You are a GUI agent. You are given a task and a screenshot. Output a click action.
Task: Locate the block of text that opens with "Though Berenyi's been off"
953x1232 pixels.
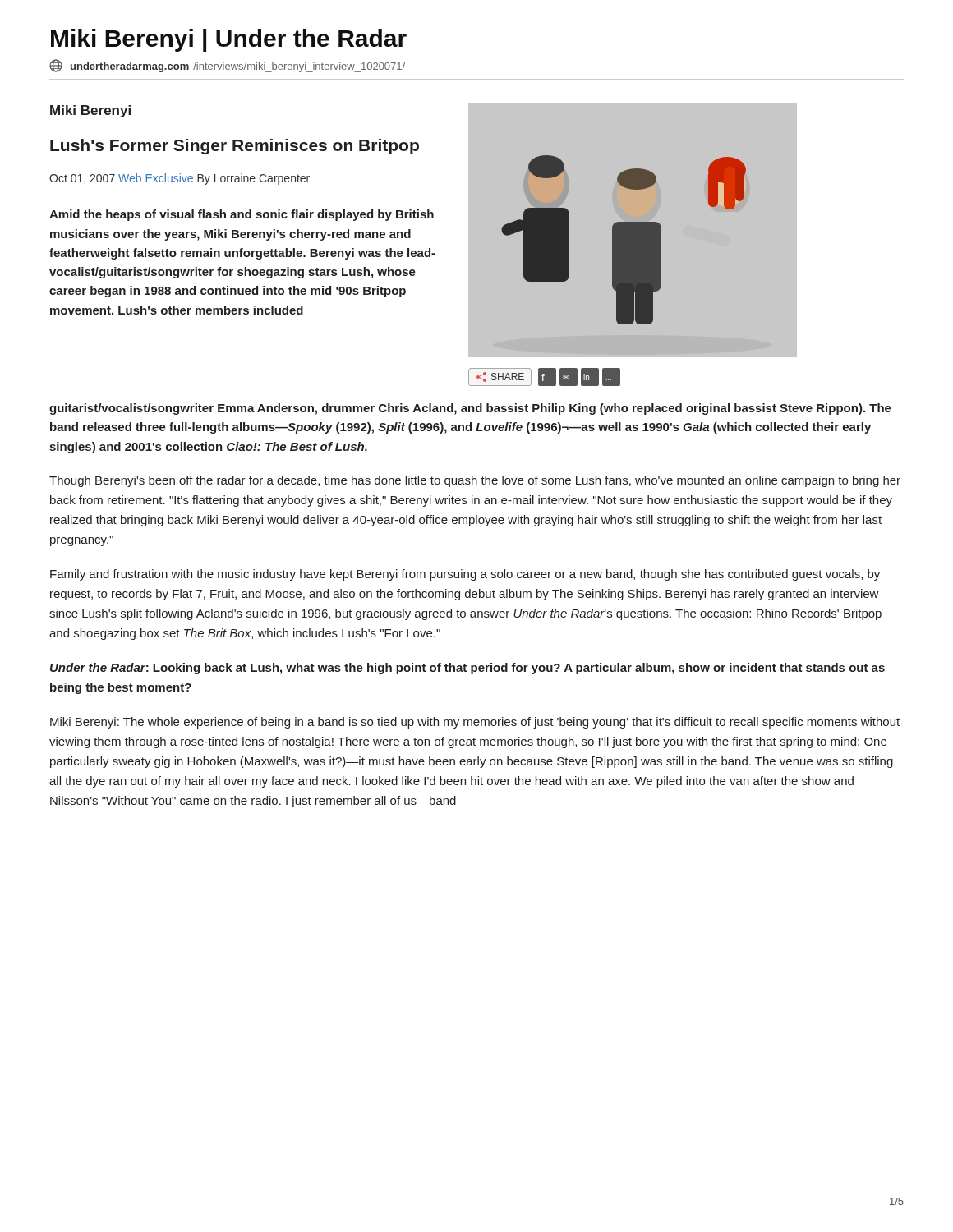click(476, 510)
